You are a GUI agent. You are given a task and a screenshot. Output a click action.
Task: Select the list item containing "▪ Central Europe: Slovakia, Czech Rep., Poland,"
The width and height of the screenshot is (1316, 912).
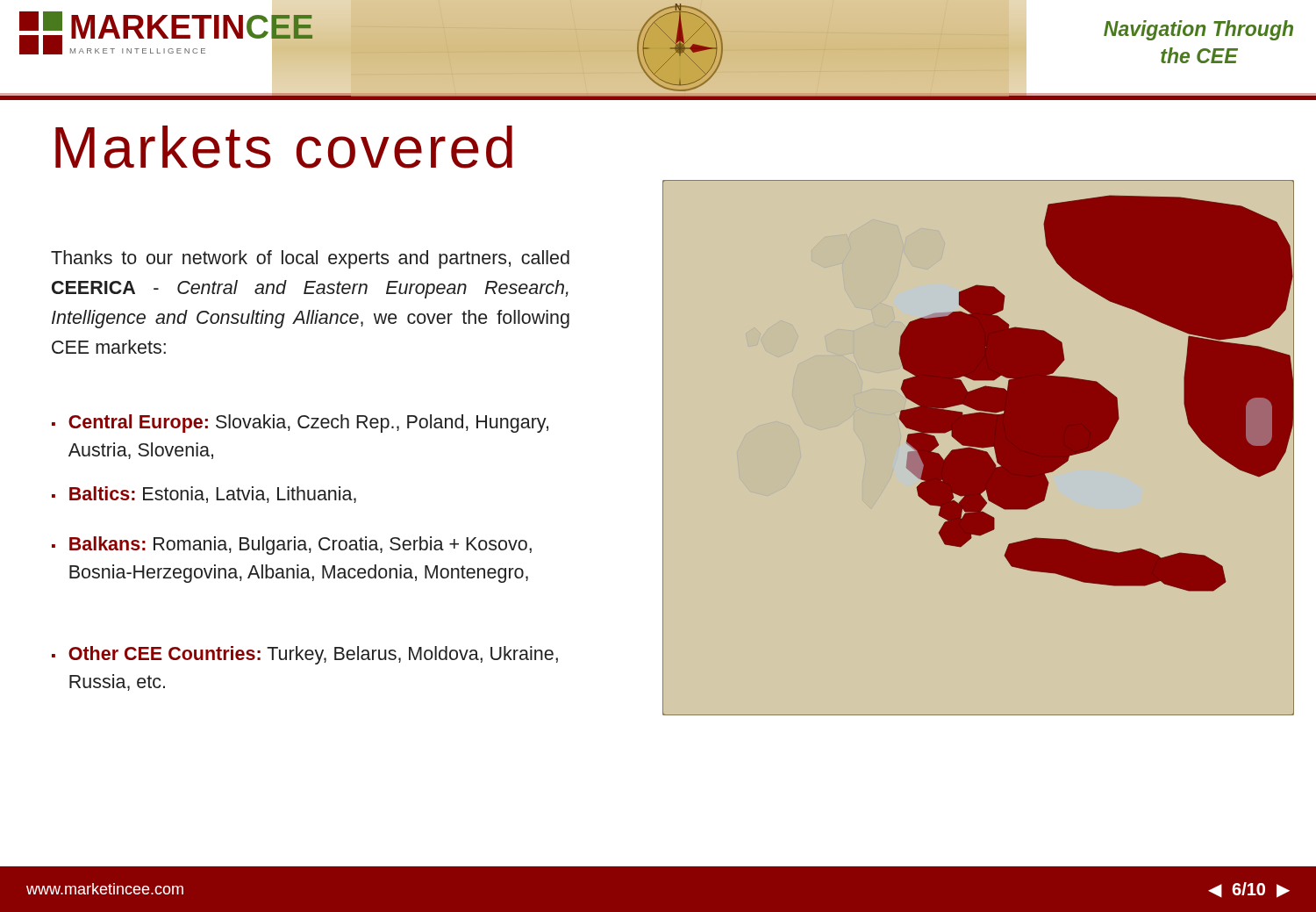point(314,437)
